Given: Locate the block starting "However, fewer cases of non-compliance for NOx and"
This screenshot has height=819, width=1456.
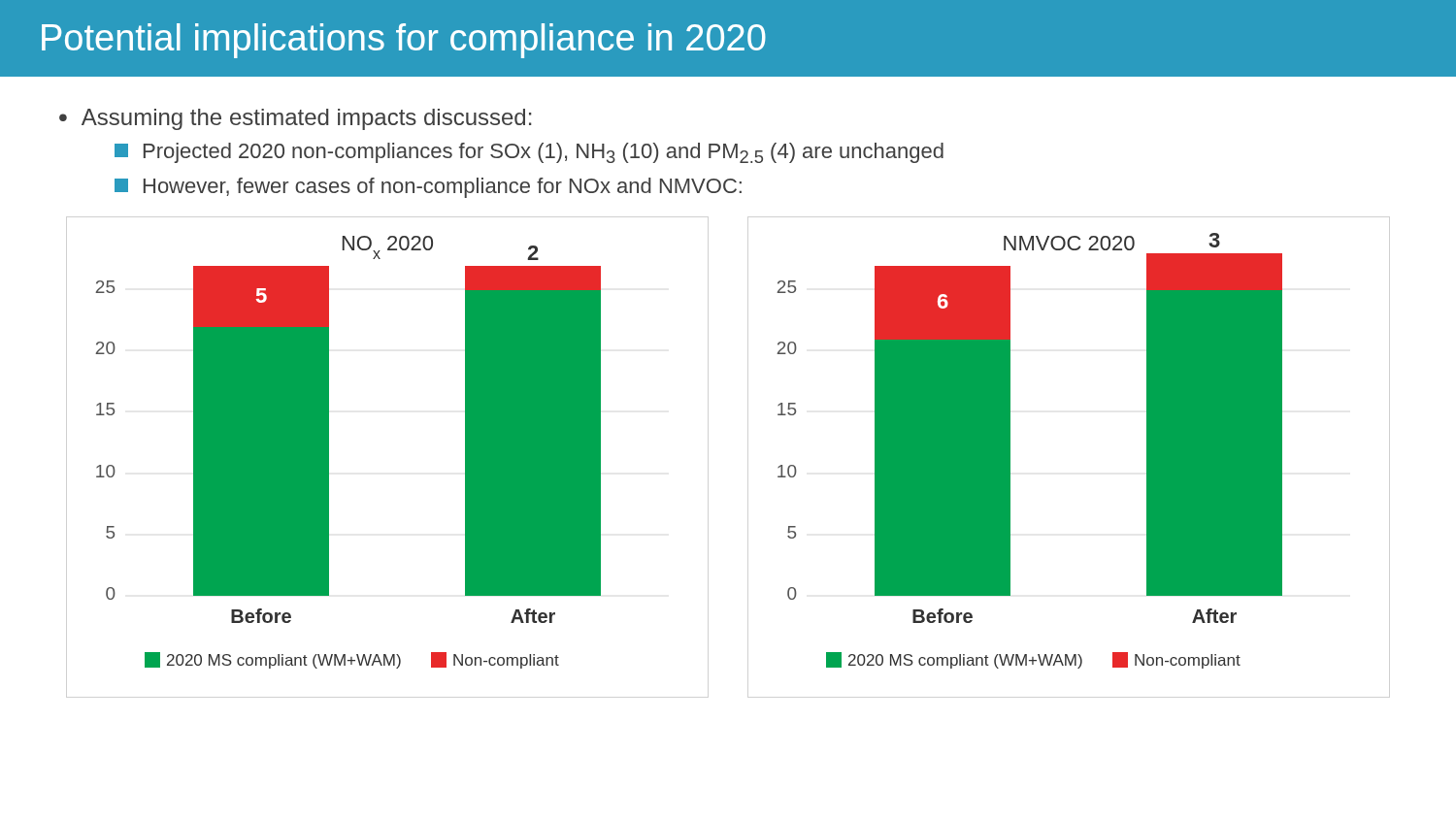Looking at the screenshot, I should [x=429, y=187].
